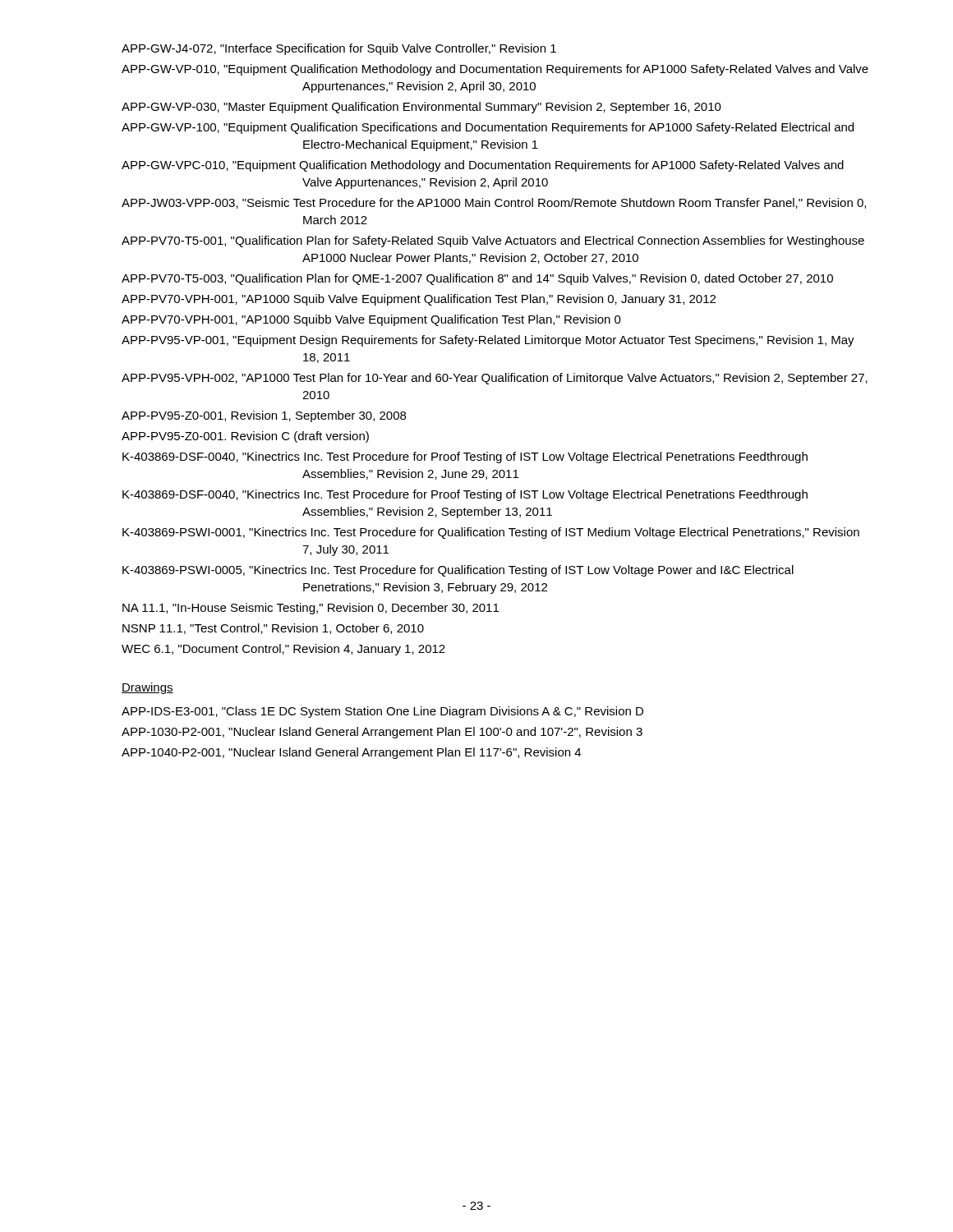Find the list item that says "APP-GW-VP-010, "Equipment Qualification Methodology and Documentation Requirements for"
This screenshot has width=953, height=1232.
coord(495,77)
